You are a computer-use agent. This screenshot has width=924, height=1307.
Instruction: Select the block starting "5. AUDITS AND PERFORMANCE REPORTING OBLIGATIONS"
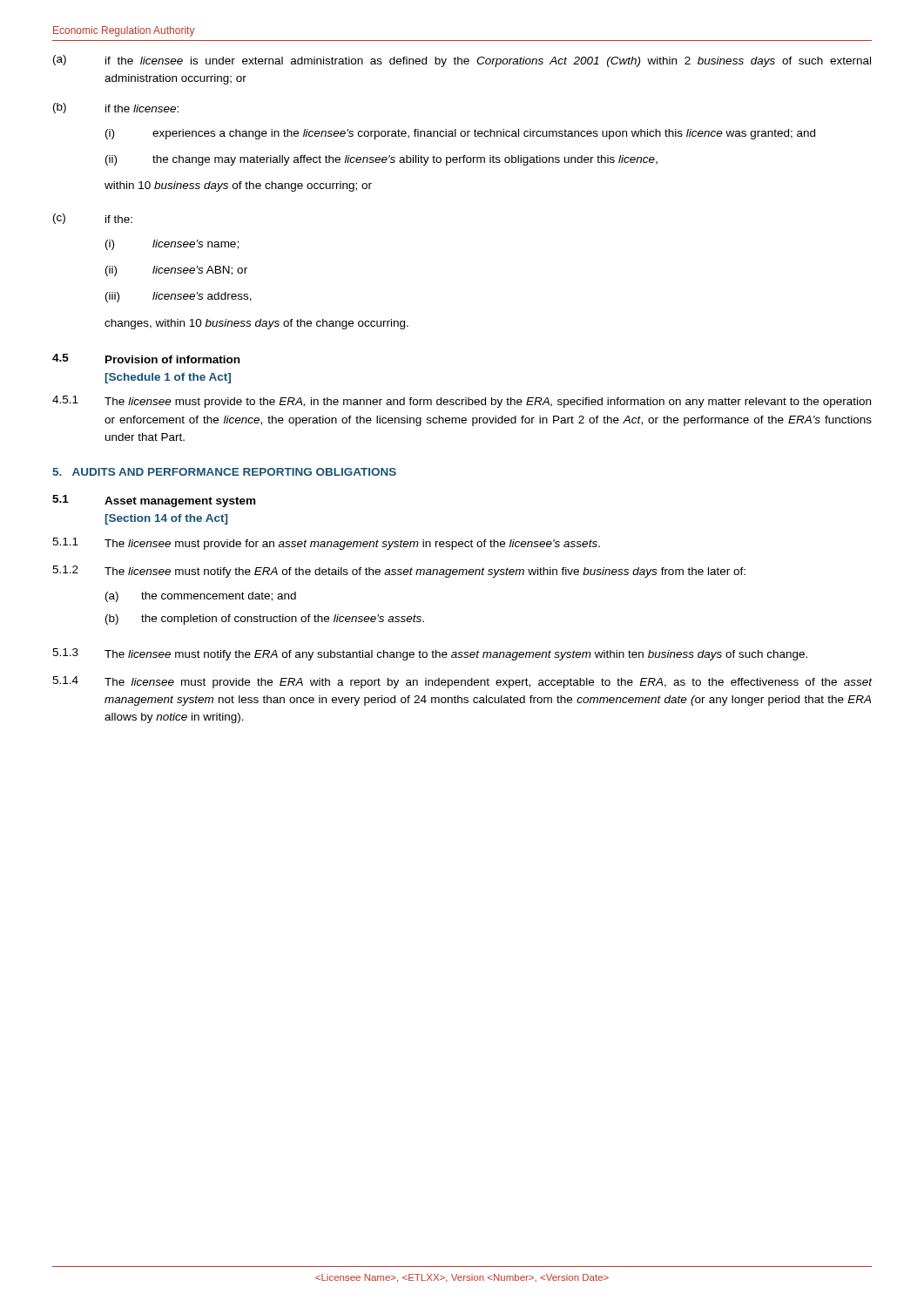(224, 472)
